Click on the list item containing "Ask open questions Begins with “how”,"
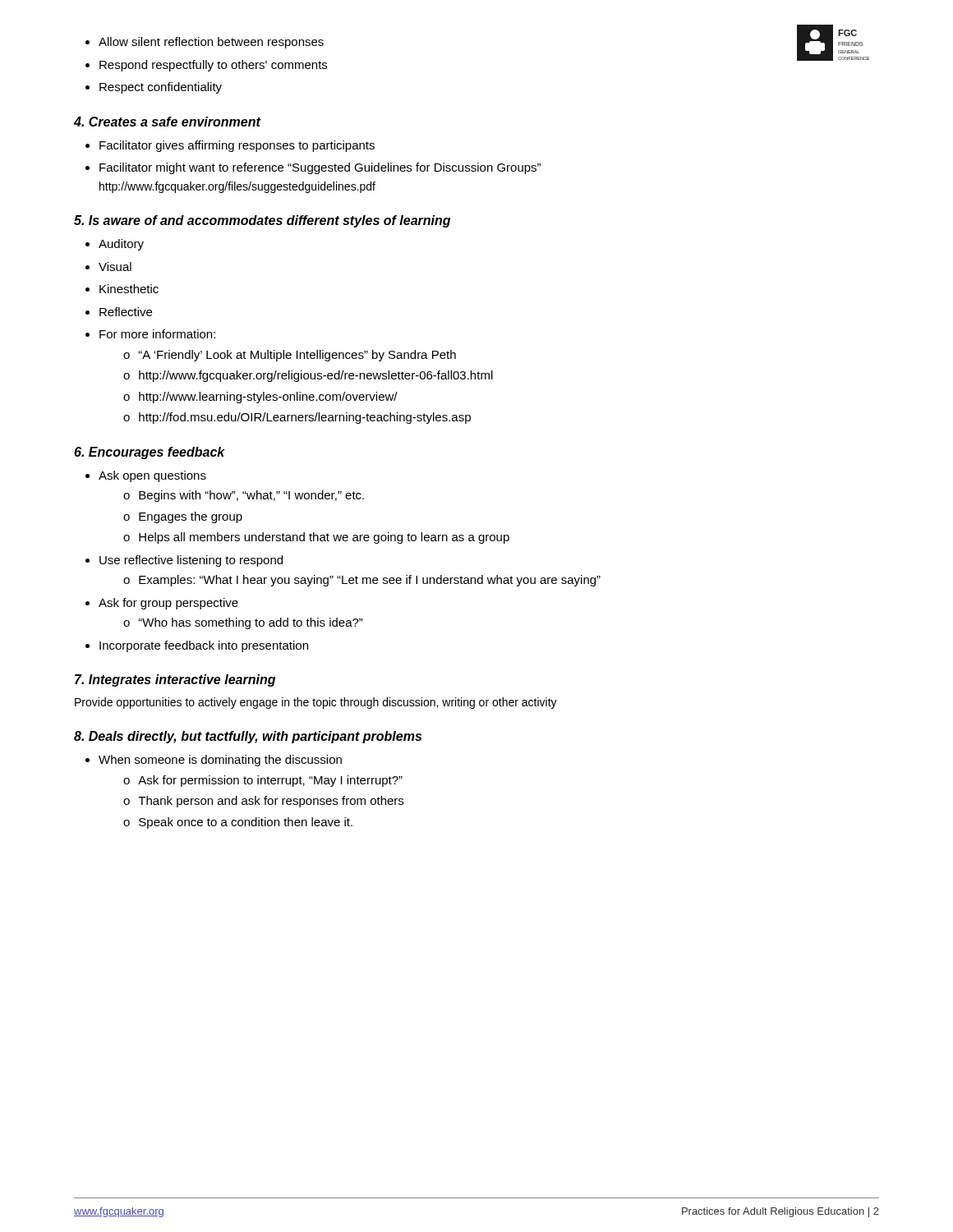 (152, 476)
